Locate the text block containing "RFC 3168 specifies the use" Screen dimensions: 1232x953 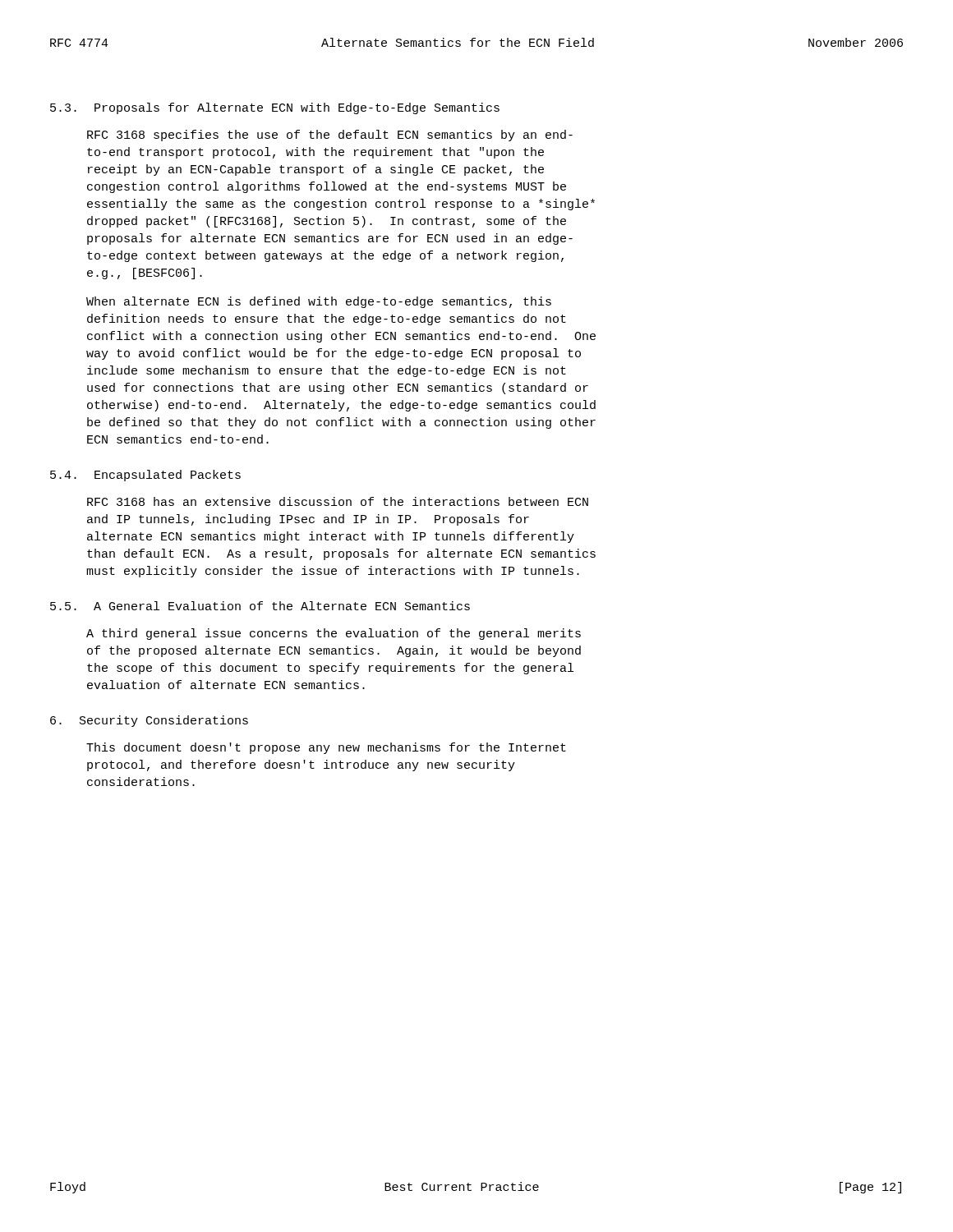pos(341,205)
